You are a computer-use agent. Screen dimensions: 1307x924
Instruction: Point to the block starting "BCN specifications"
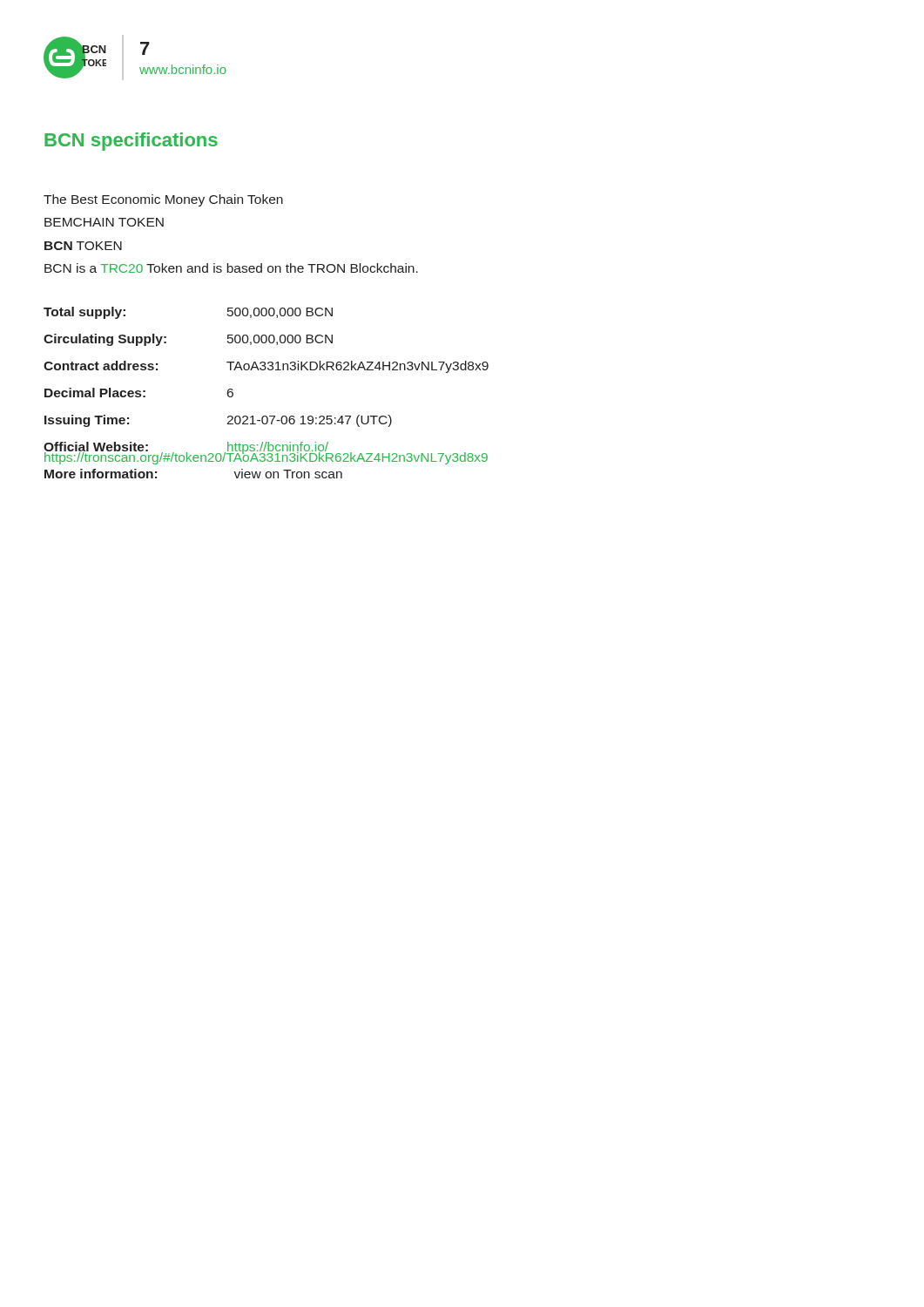(x=131, y=140)
